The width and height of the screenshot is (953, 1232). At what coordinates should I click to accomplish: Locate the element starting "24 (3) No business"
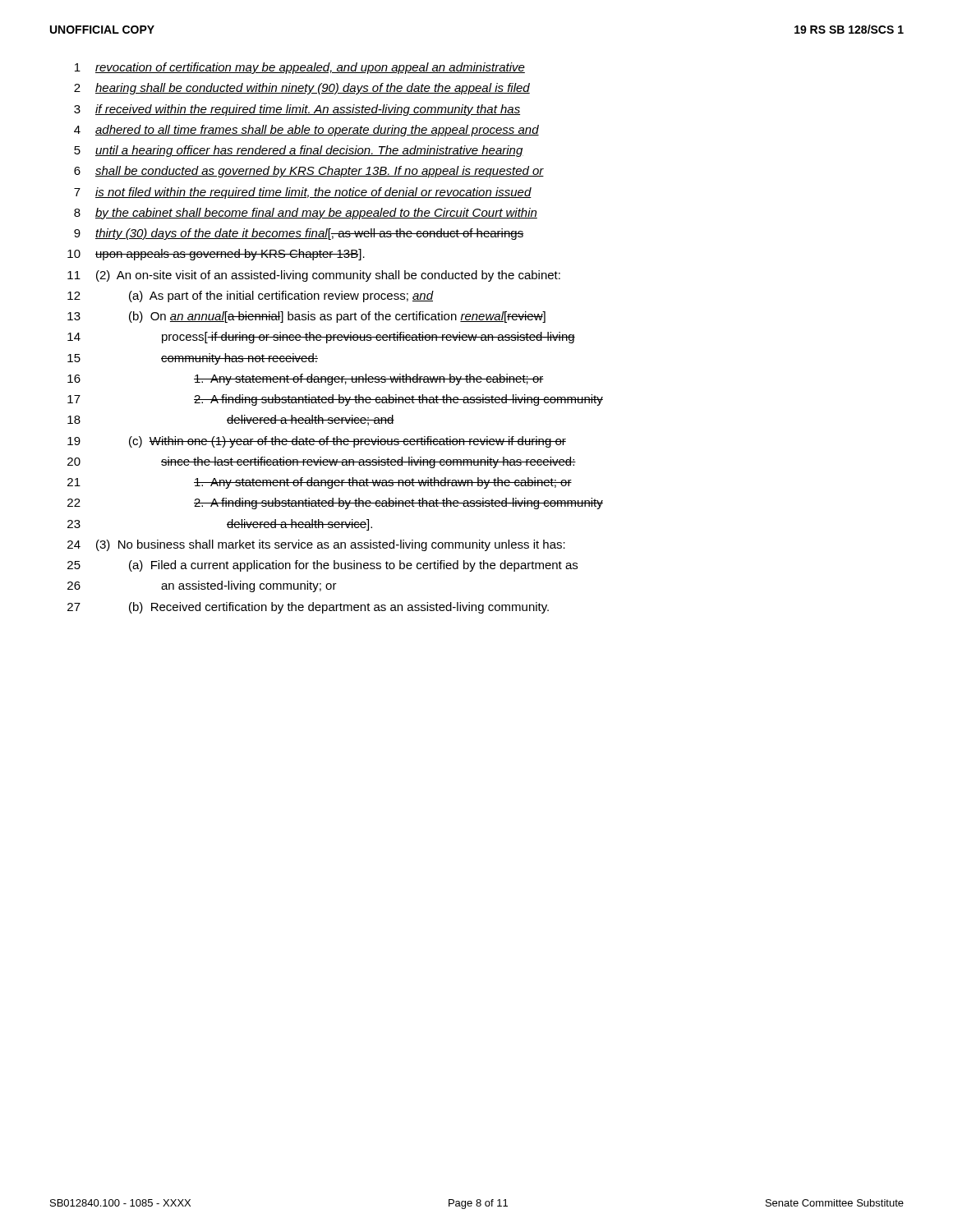(x=476, y=544)
